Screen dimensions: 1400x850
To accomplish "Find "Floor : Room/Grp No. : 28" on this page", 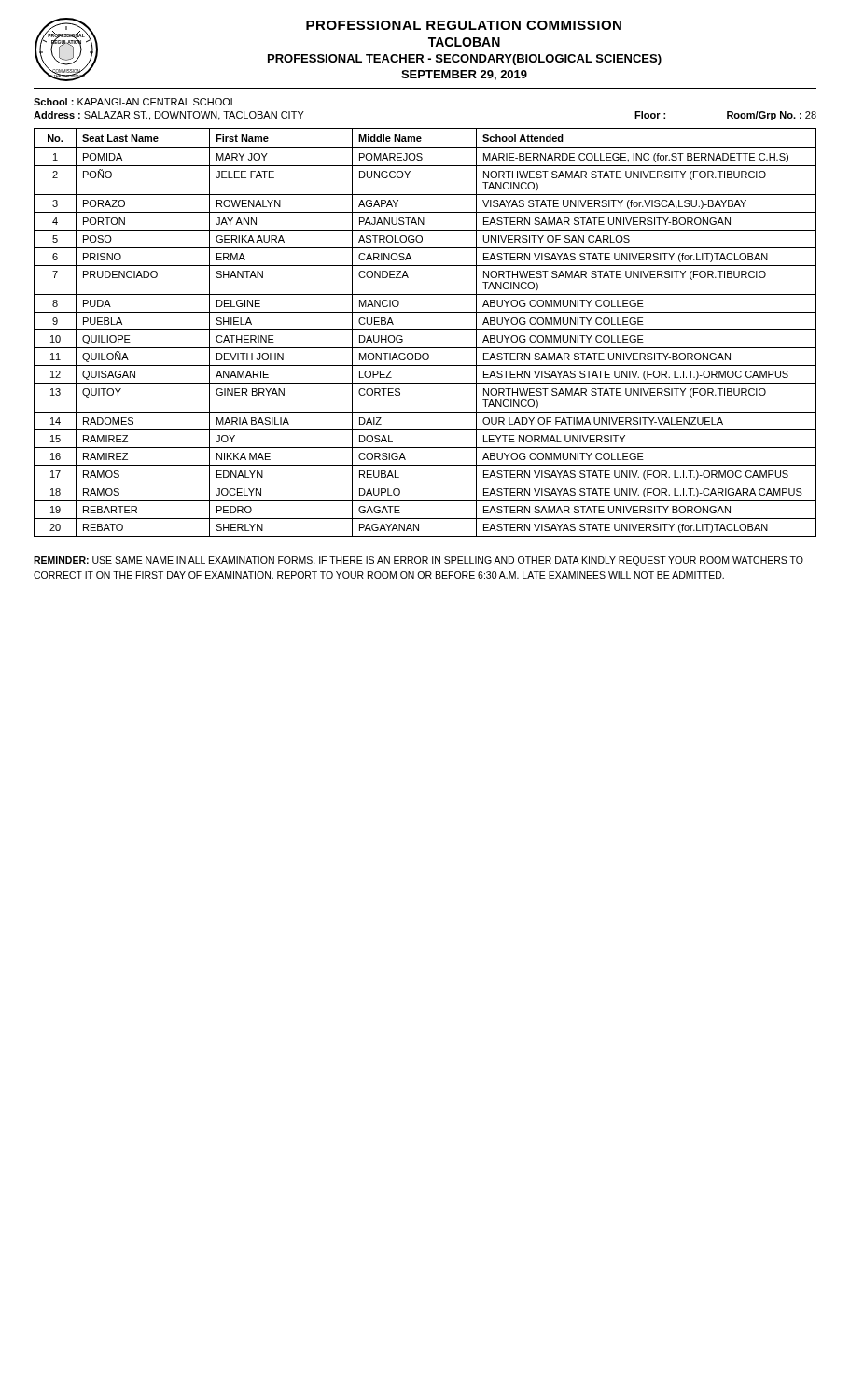I will coord(725,115).
